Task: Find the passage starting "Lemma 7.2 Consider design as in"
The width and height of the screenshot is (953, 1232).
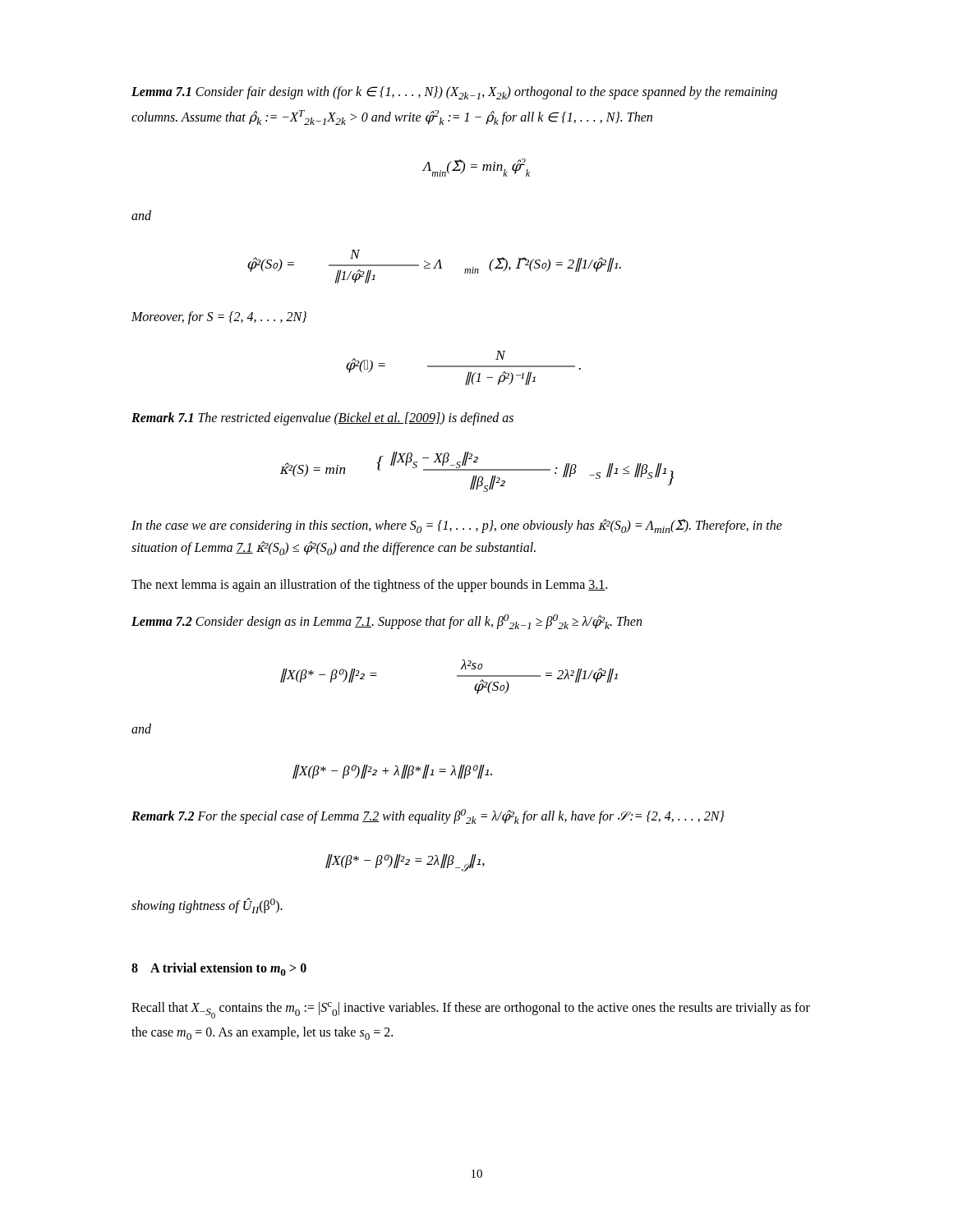Action: click(476, 622)
